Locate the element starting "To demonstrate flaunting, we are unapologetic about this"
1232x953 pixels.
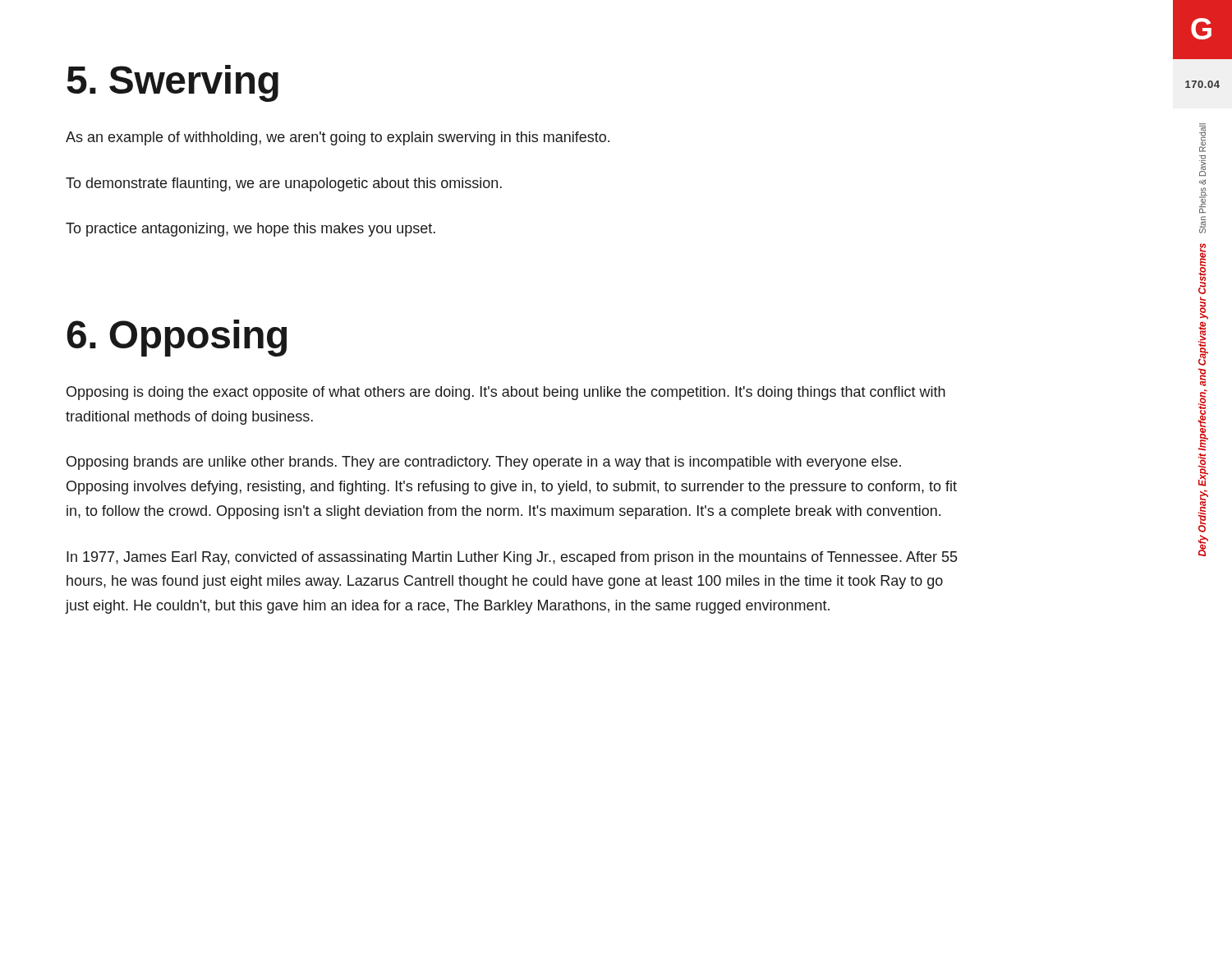coord(284,183)
